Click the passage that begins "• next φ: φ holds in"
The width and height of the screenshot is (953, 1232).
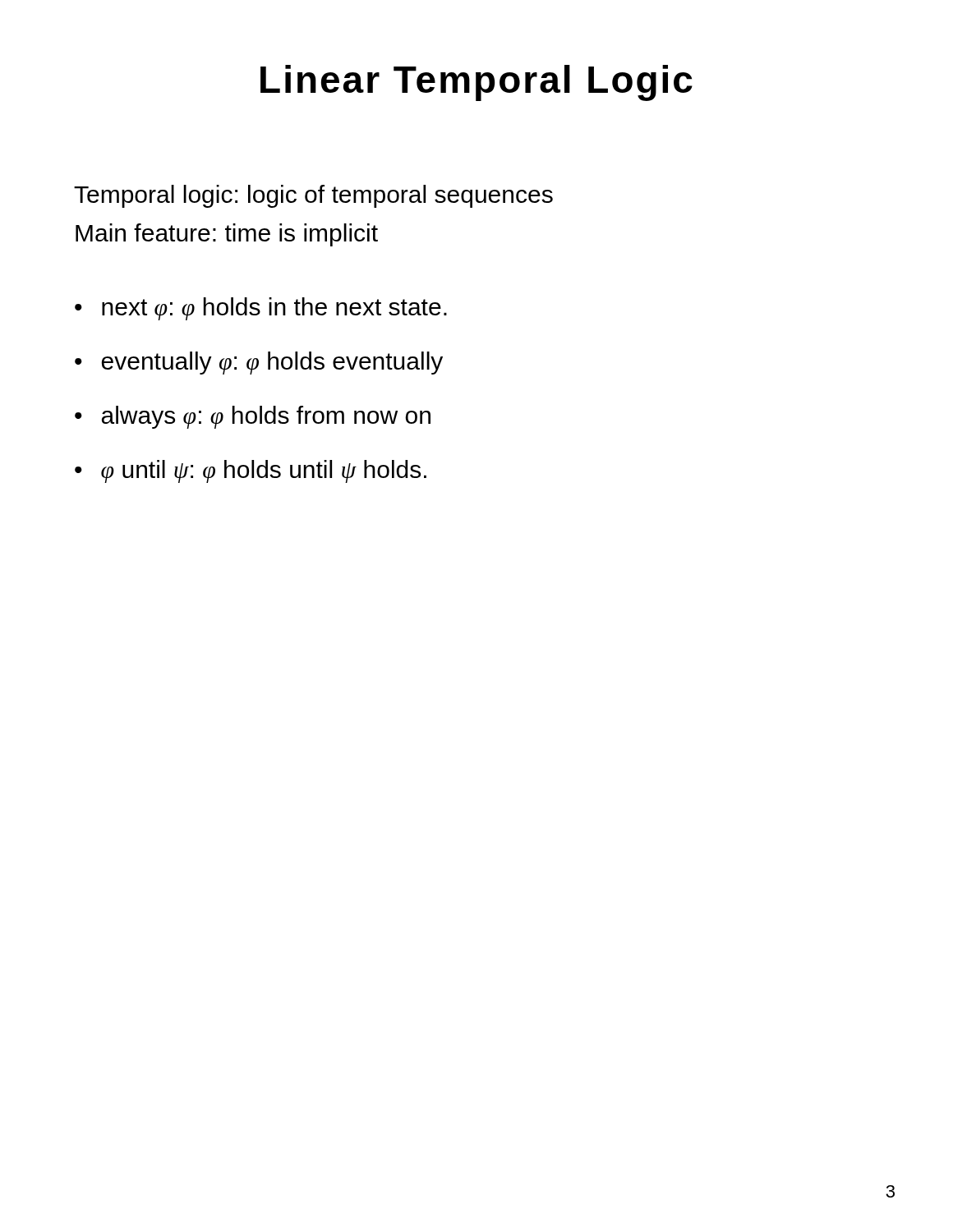261,307
